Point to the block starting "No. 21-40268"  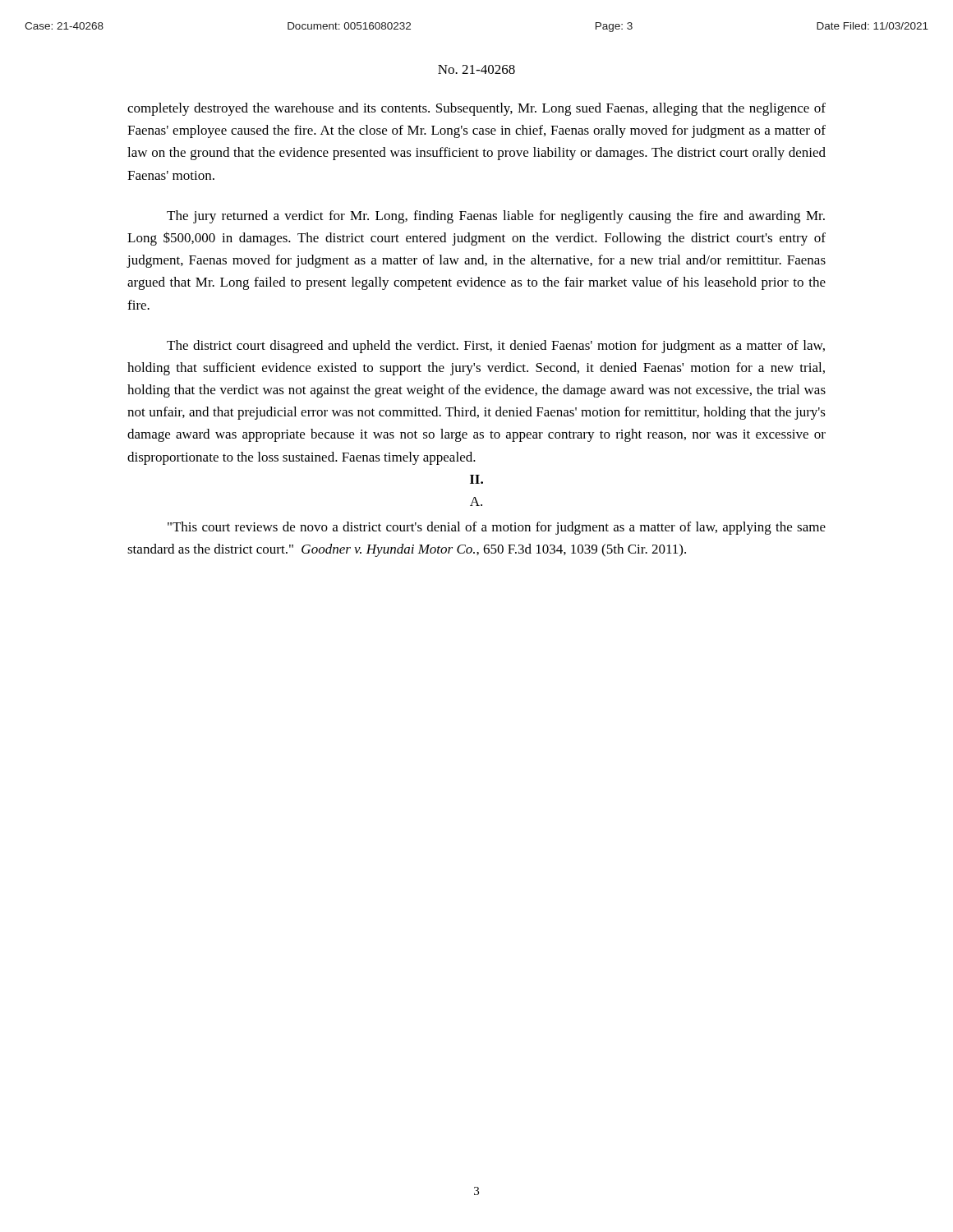coord(476,69)
